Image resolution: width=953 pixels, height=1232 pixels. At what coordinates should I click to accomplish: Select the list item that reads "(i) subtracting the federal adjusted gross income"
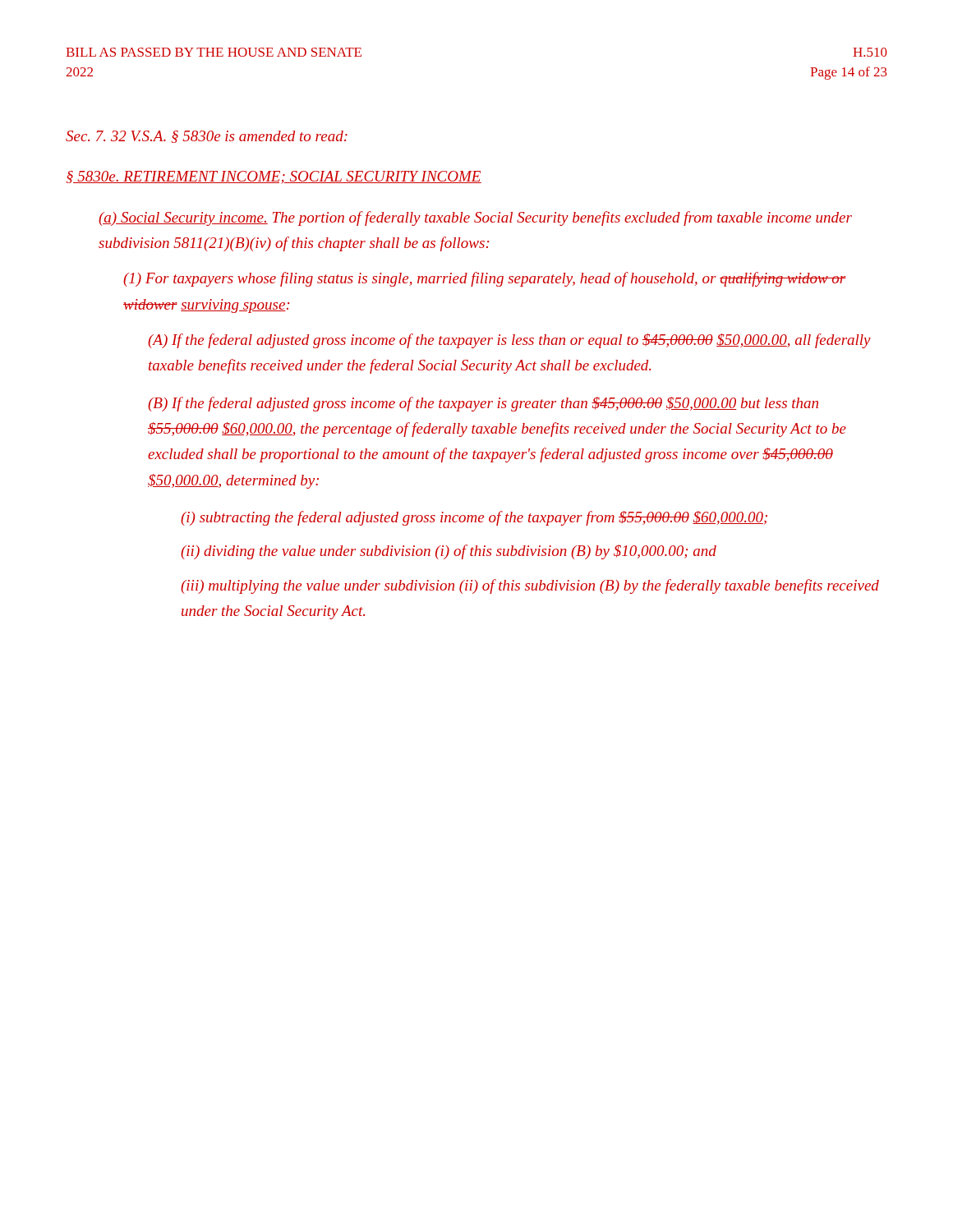475,517
